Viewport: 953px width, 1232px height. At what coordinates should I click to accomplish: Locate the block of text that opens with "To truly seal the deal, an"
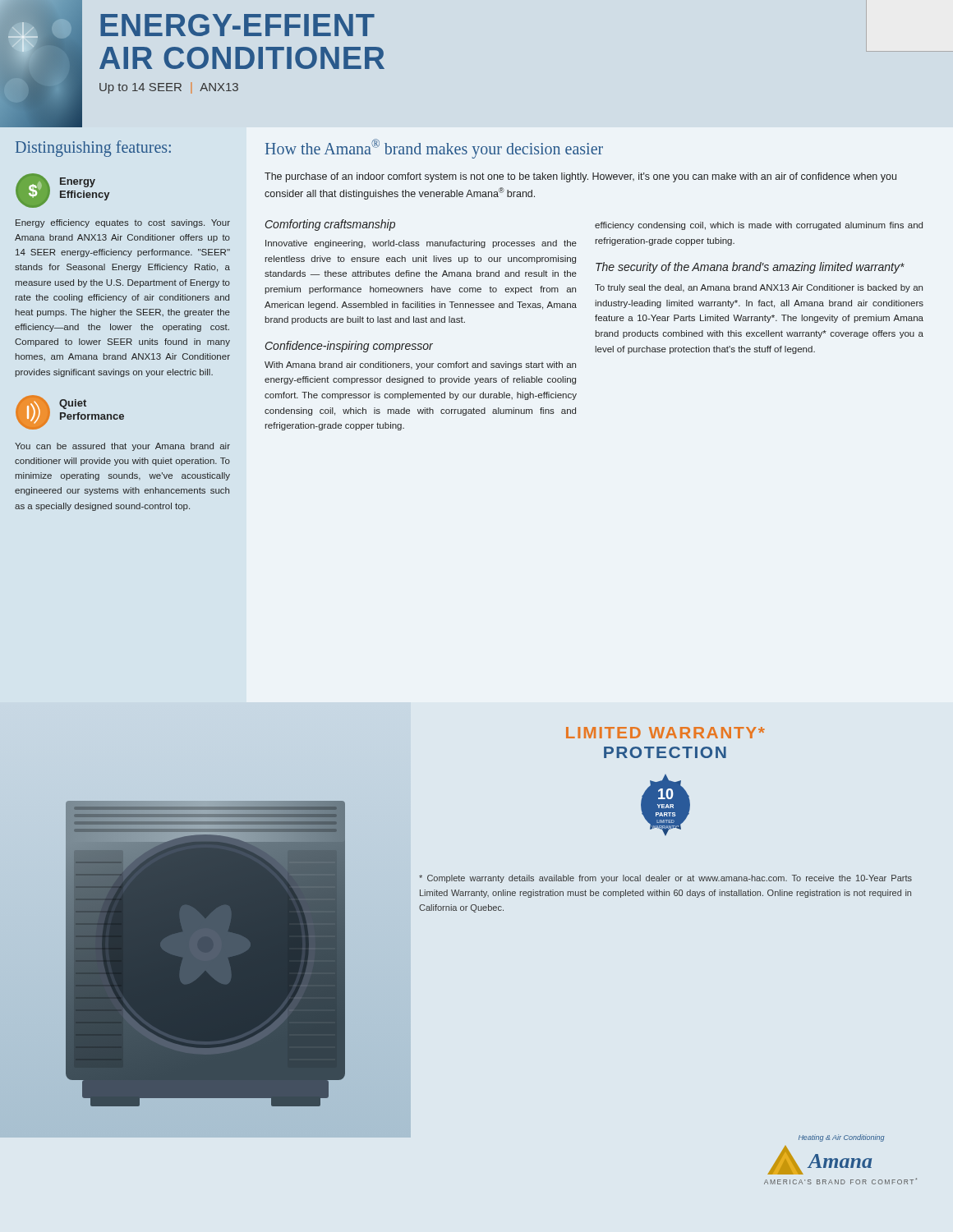pyautogui.click(x=759, y=318)
